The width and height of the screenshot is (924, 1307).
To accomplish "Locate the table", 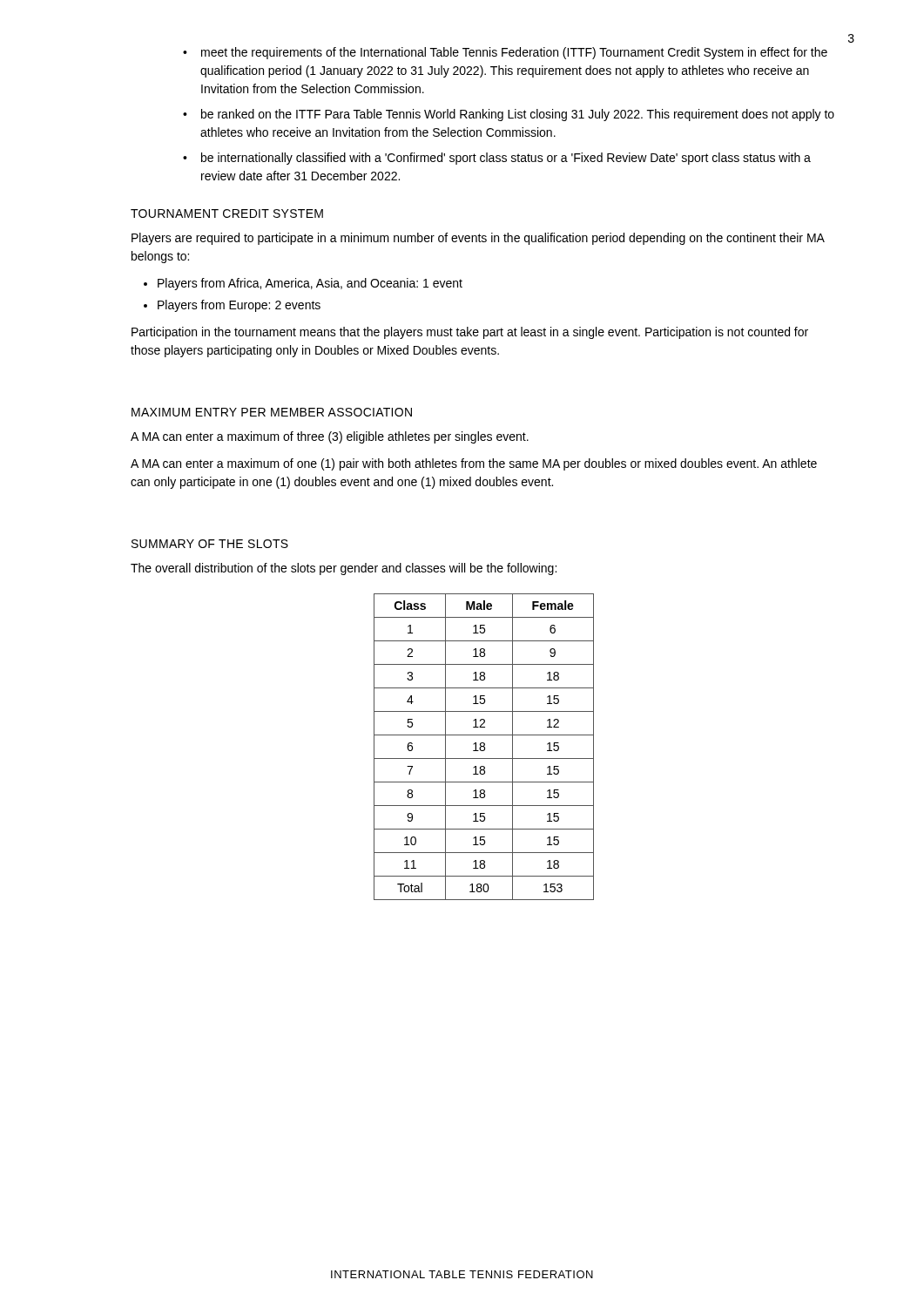I will pos(484,747).
